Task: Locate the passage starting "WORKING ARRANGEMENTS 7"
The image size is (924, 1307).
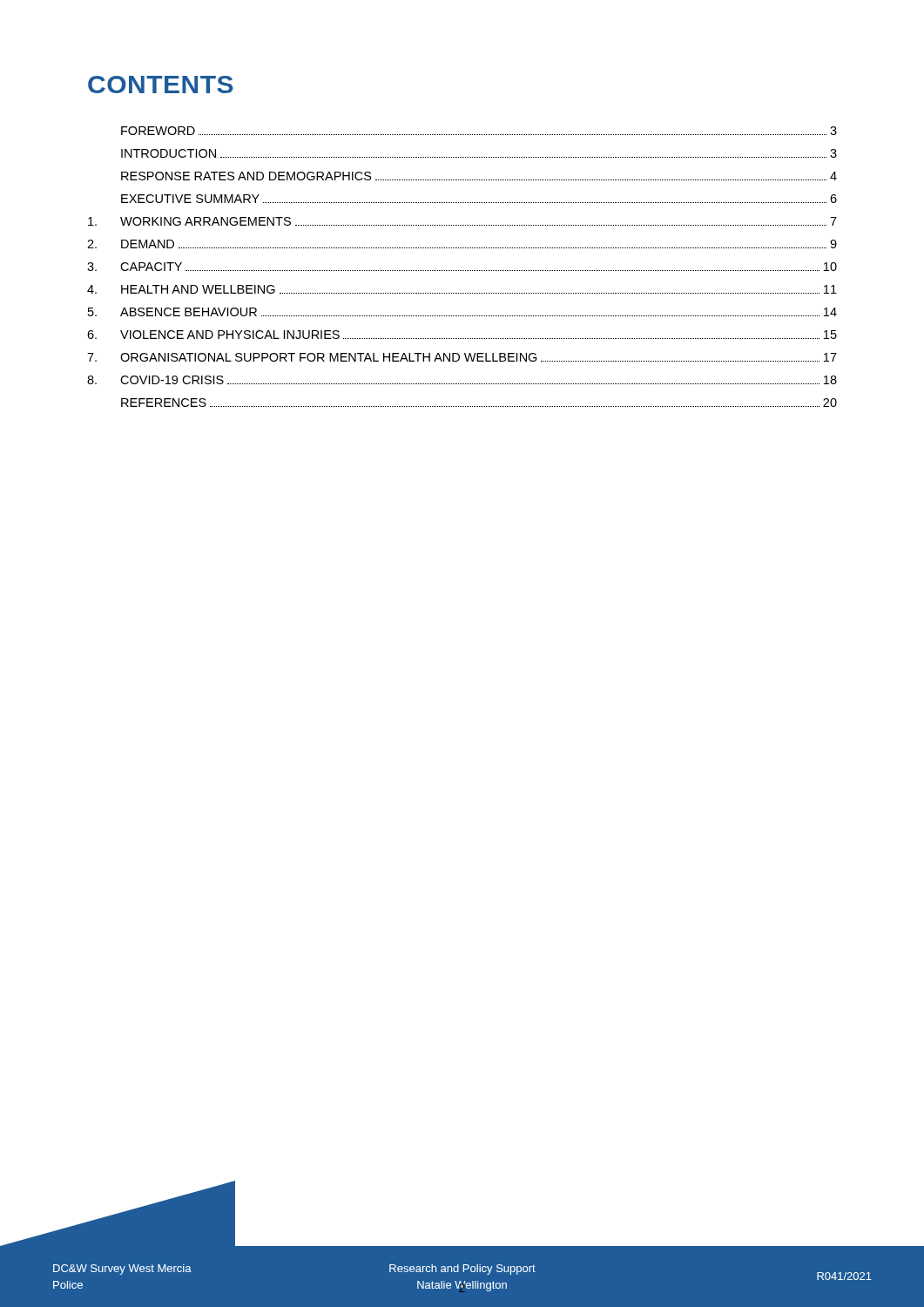Action: [x=462, y=221]
